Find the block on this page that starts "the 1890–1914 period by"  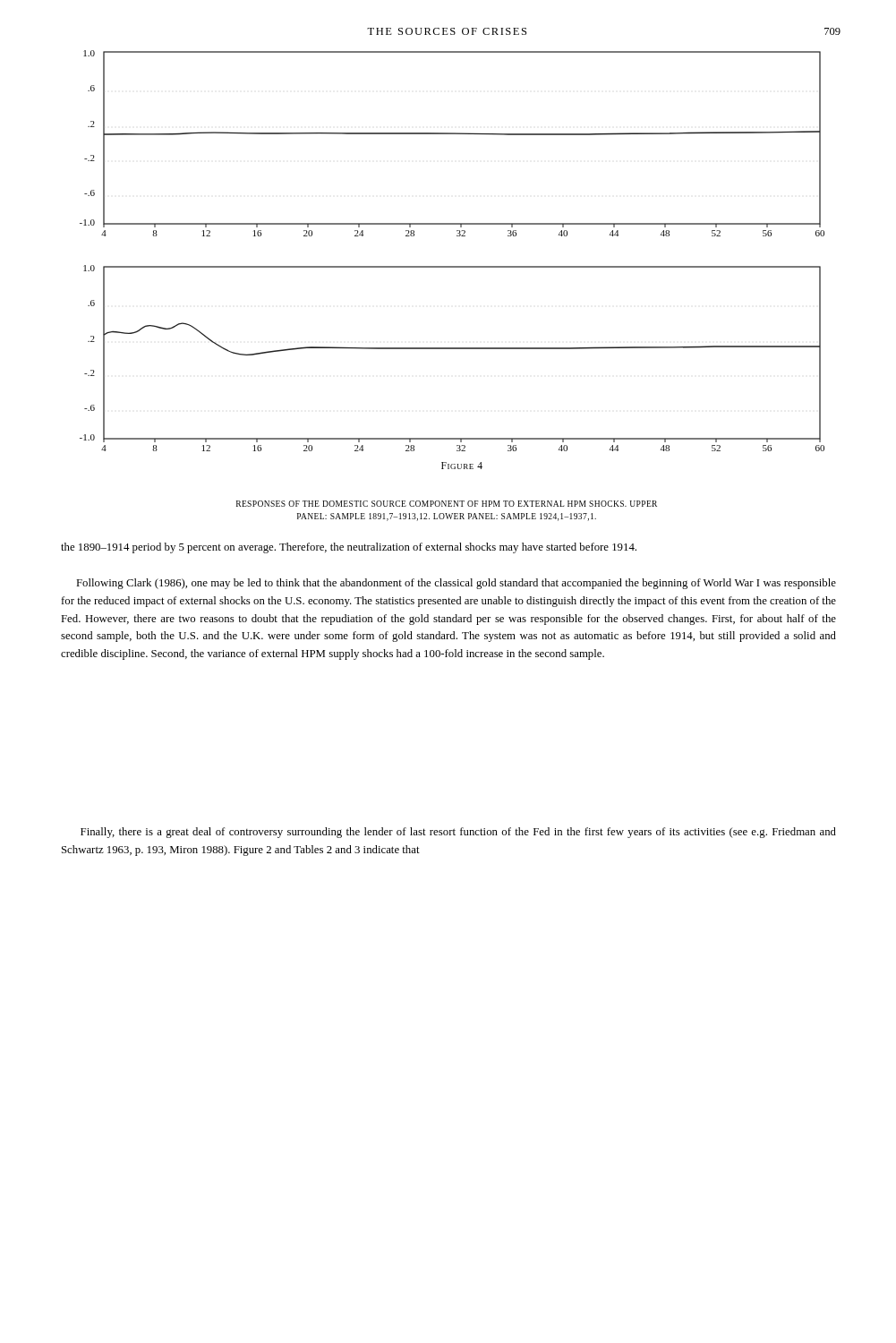pos(349,547)
